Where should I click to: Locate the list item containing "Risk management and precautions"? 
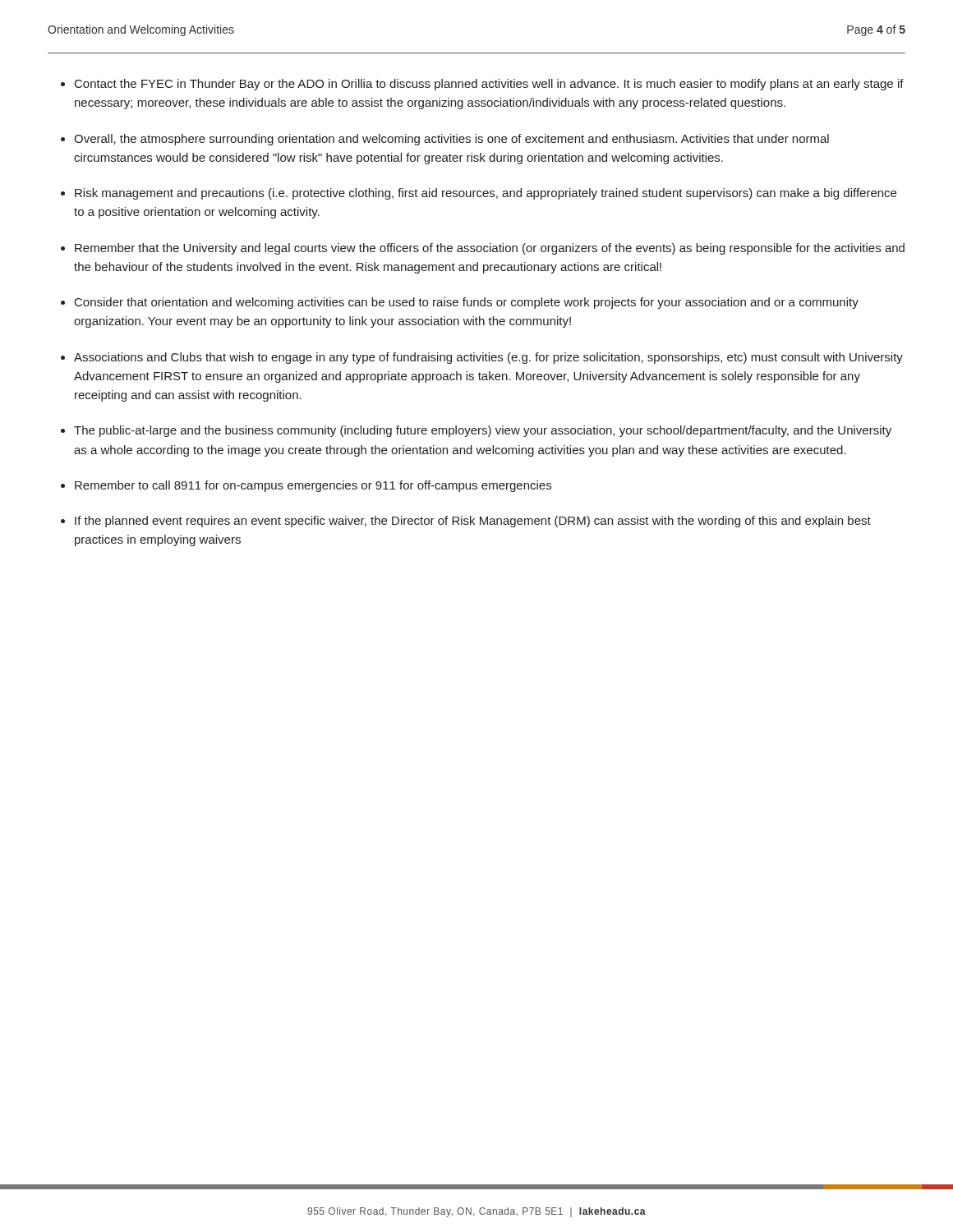pos(486,202)
